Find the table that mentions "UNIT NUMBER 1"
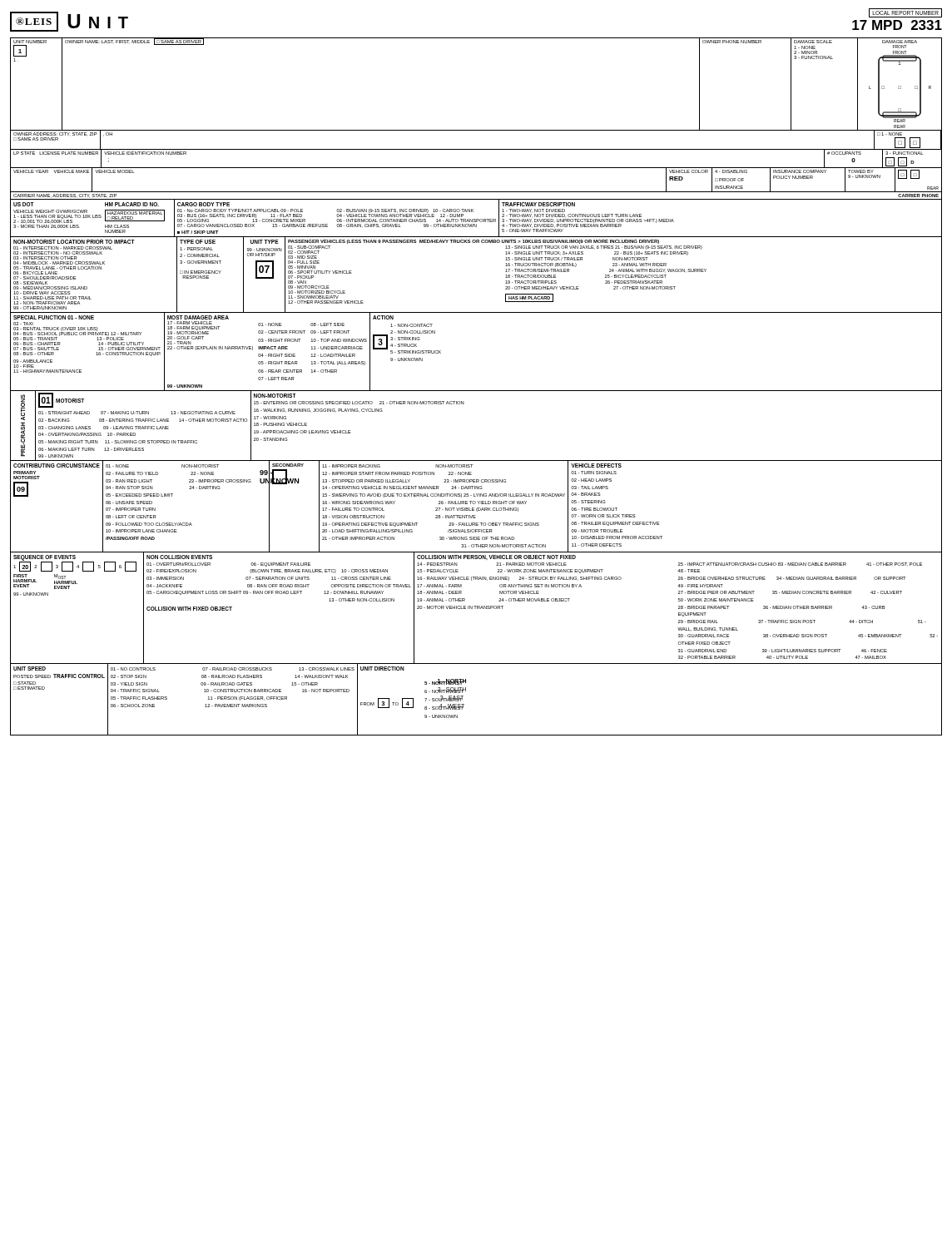Viewport: 952px width, 1248px height. 476,84
